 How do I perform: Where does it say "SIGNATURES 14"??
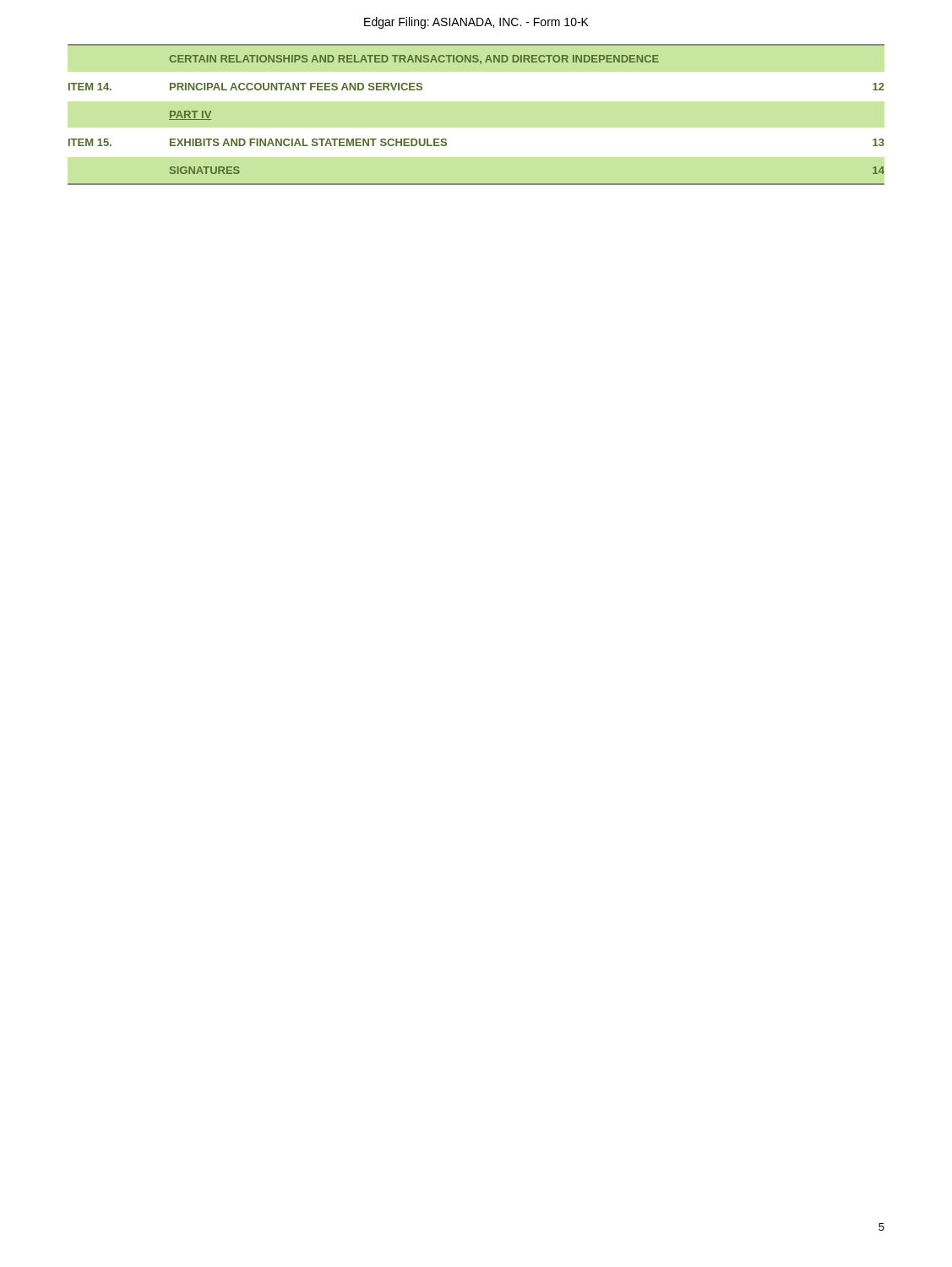click(x=202, y=171)
